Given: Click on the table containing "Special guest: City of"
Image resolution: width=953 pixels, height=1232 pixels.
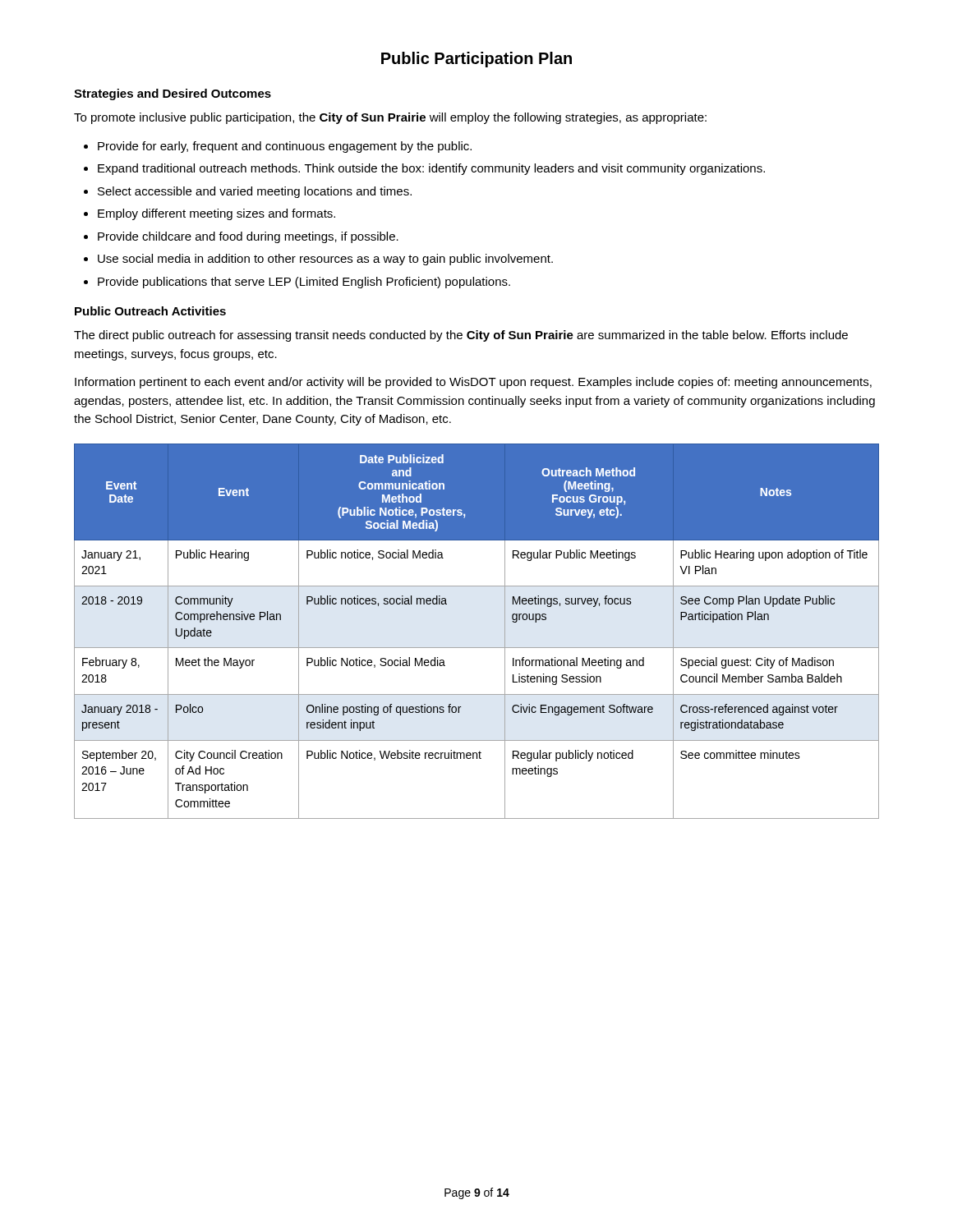Looking at the screenshot, I should 476,631.
